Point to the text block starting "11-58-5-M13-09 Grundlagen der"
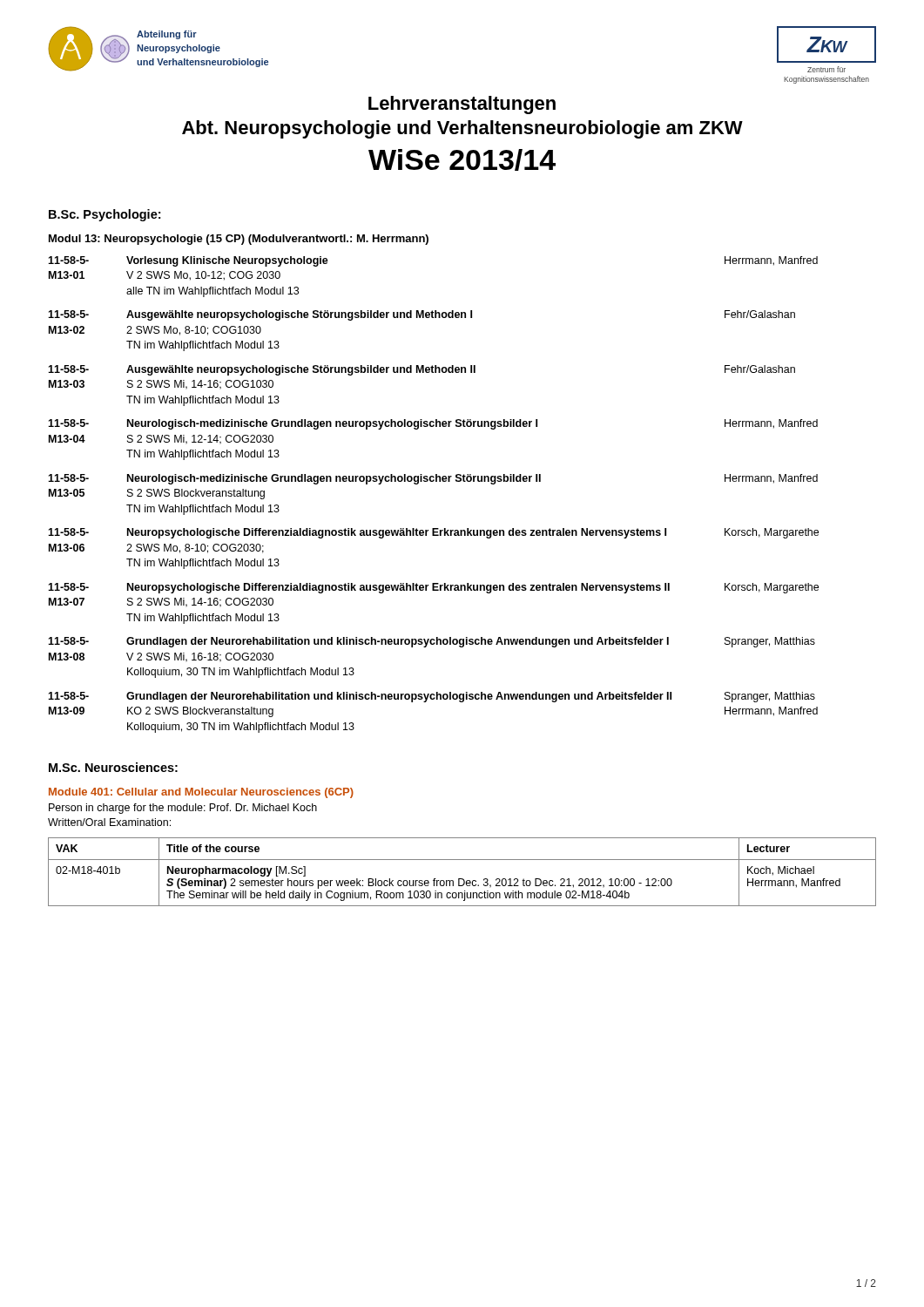The width and height of the screenshot is (924, 1307). point(462,712)
